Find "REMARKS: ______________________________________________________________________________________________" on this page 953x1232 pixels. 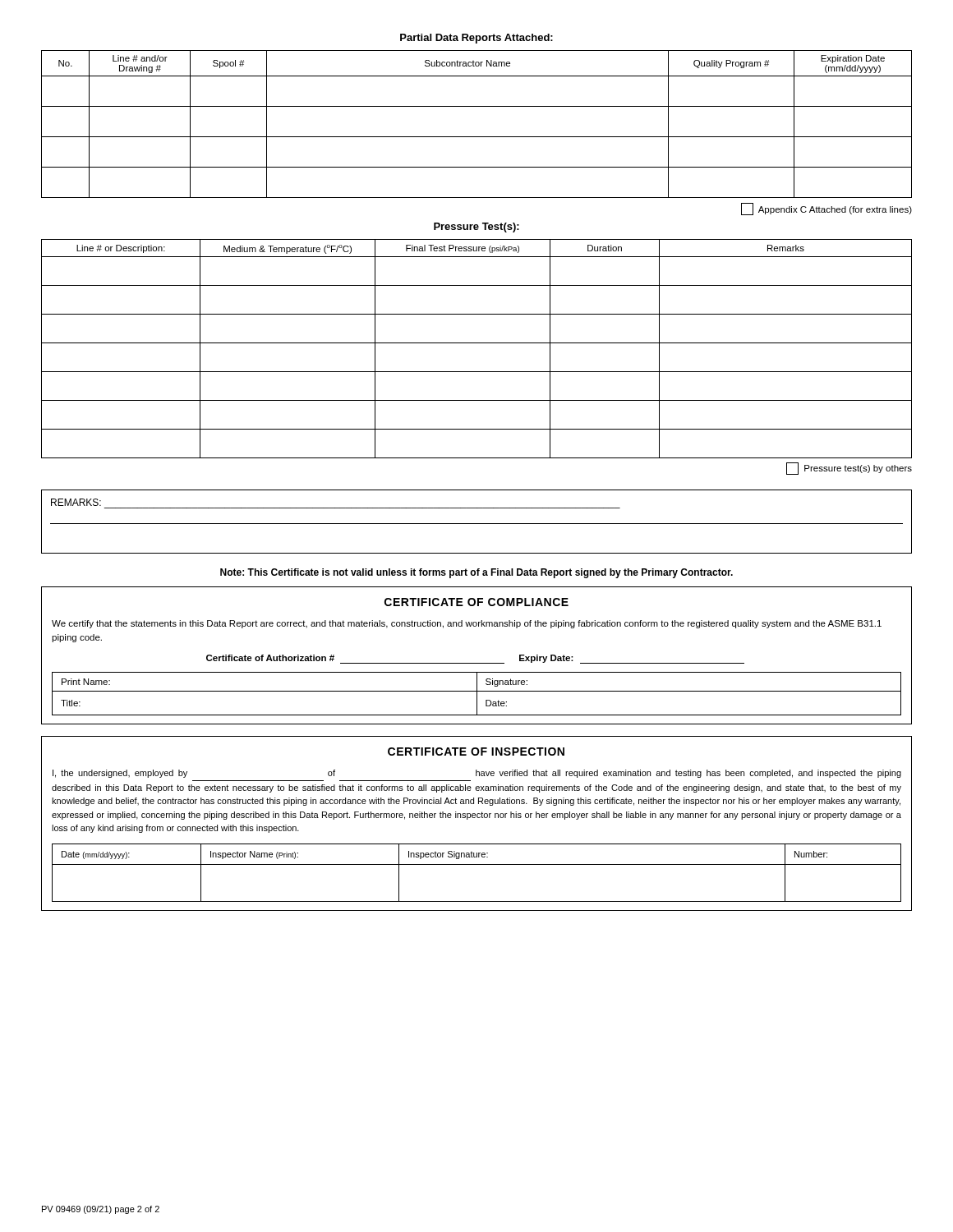tap(476, 510)
